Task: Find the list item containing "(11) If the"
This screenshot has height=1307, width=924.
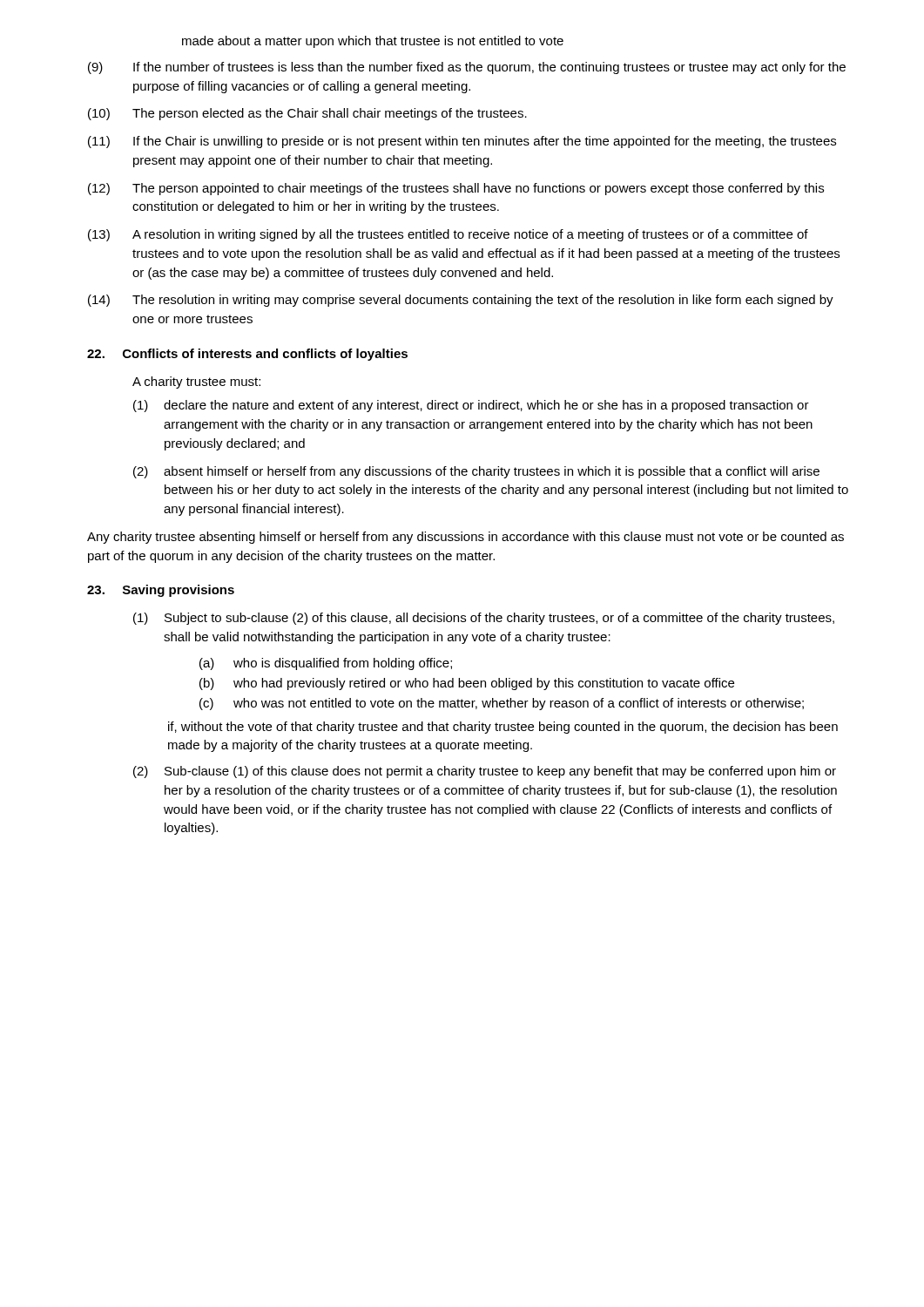Action: tap(471, 151)
